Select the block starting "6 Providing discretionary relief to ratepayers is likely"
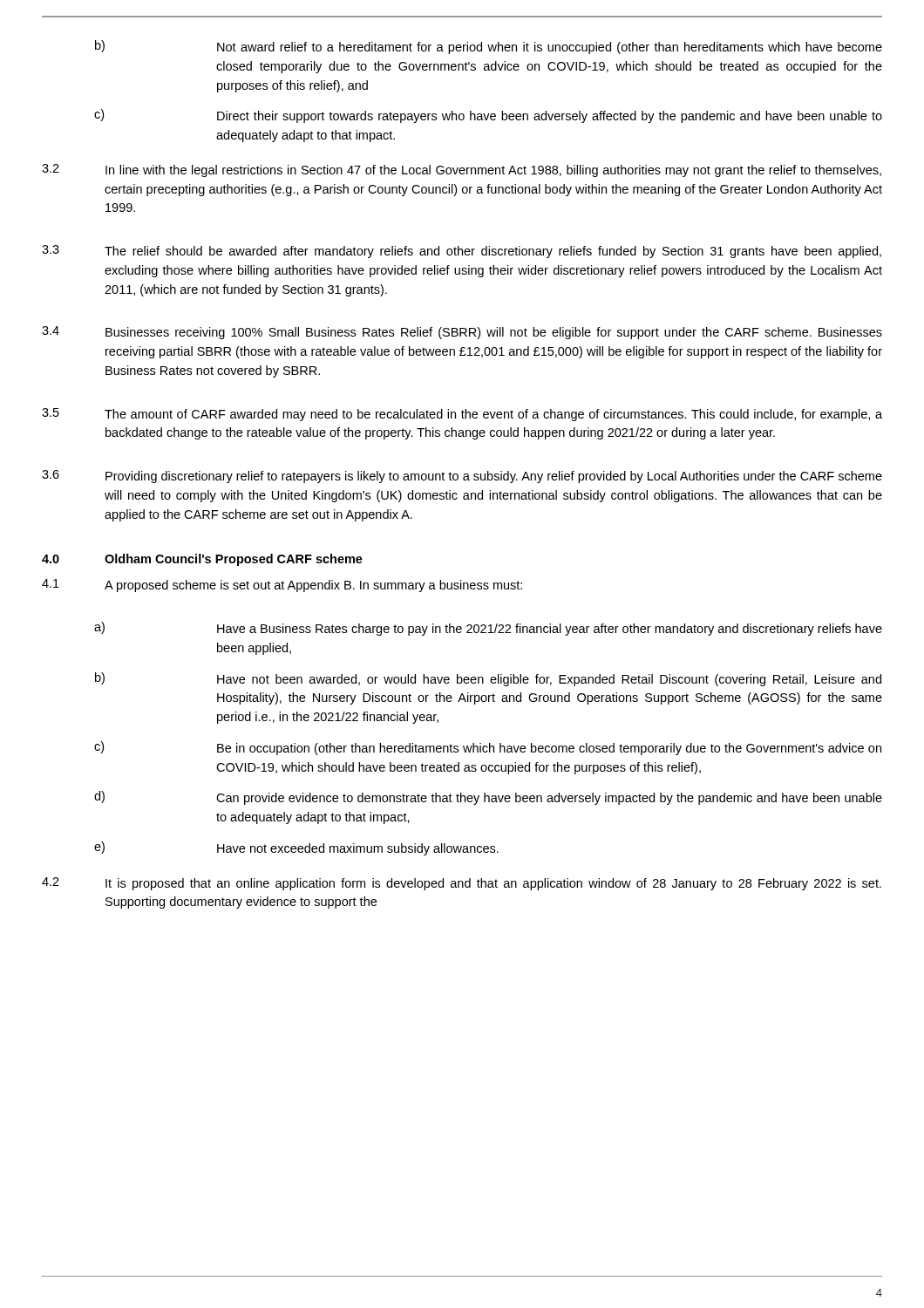The image size is (924, 1308). [462, 502]
